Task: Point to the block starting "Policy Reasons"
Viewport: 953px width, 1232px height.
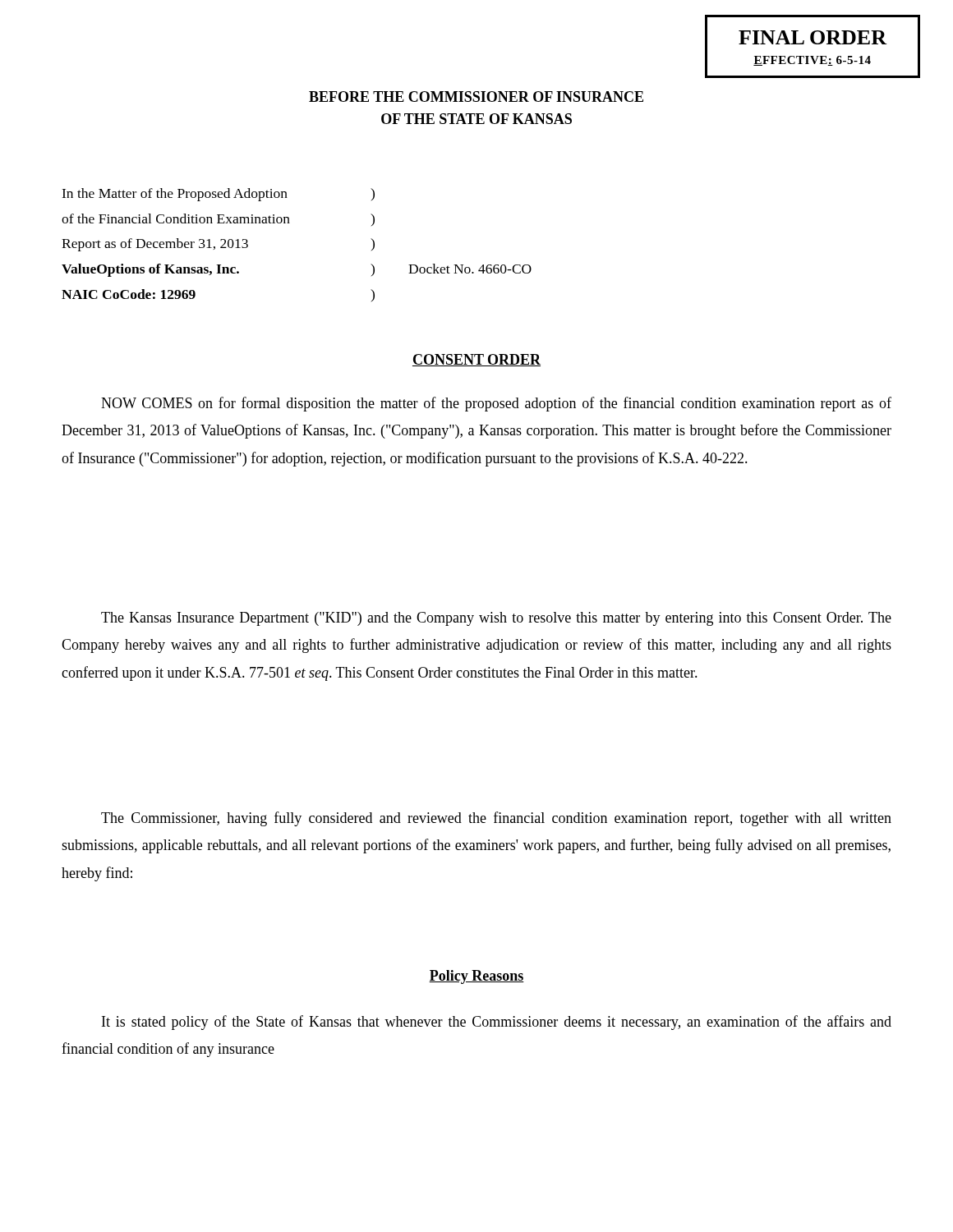Action: point(476,976)
